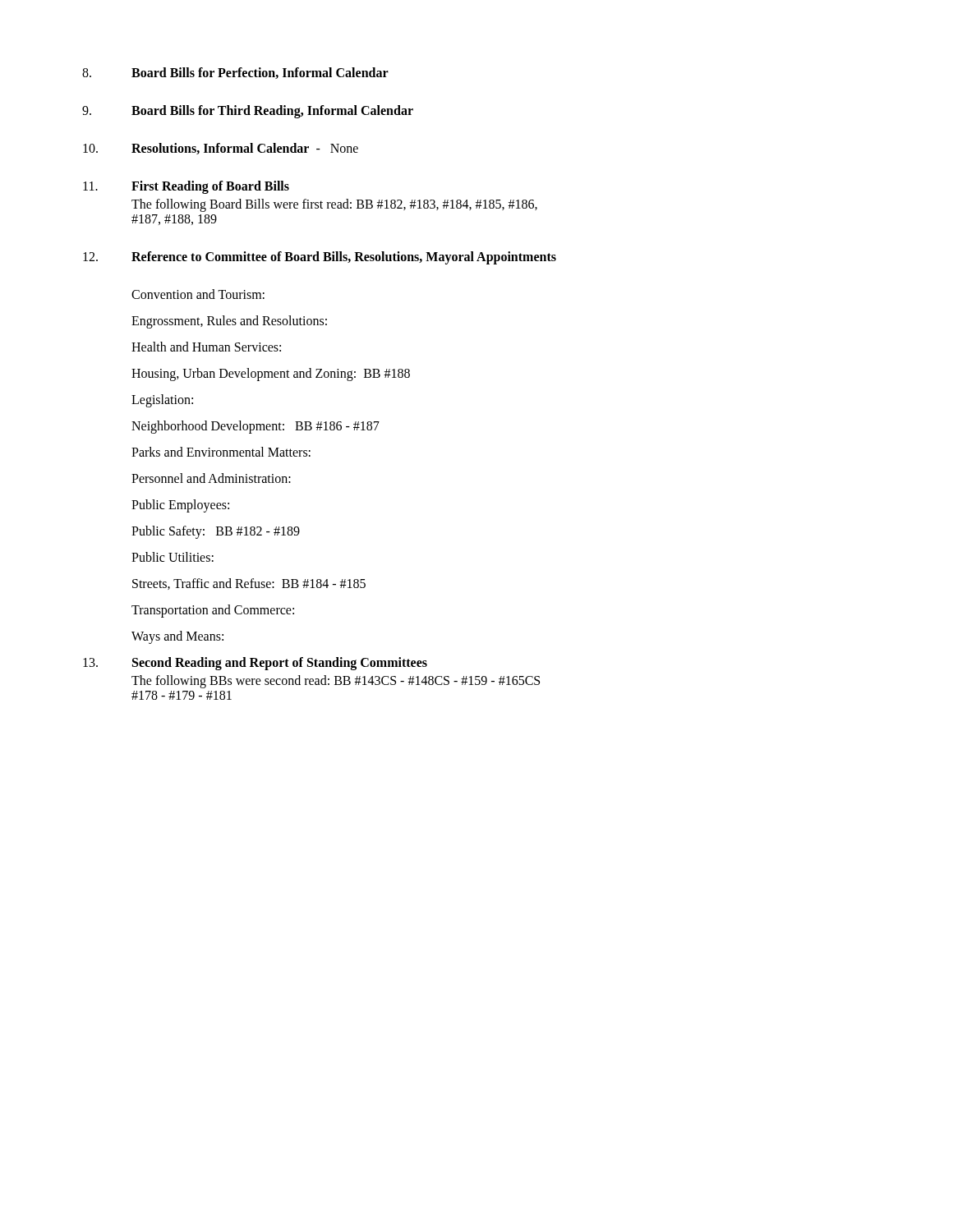Navigate to the region starting "11. First Reading of Board"

pos(476,203)
